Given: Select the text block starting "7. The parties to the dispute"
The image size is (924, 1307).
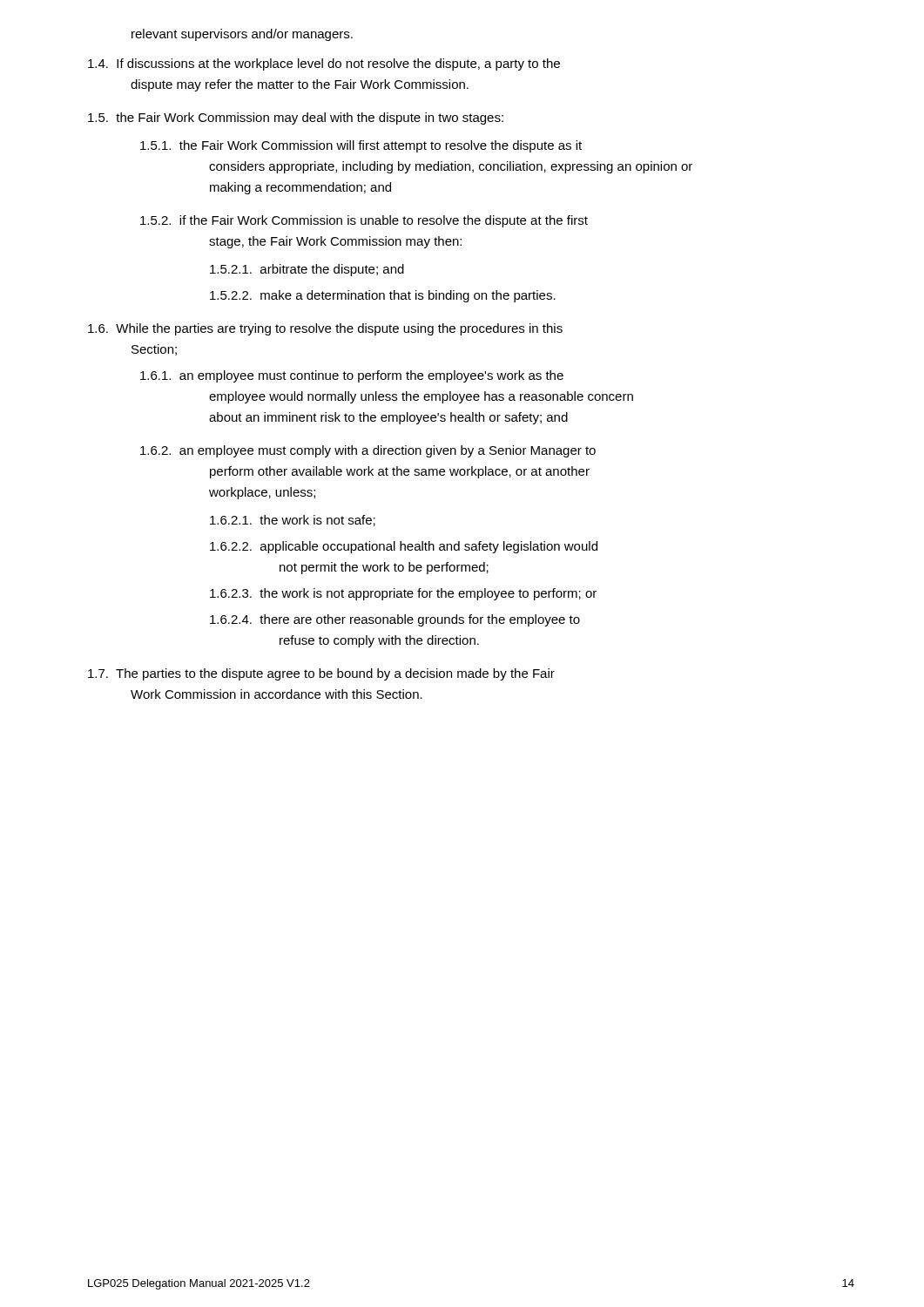Looking at the screenshot, I should click(321, 685).
